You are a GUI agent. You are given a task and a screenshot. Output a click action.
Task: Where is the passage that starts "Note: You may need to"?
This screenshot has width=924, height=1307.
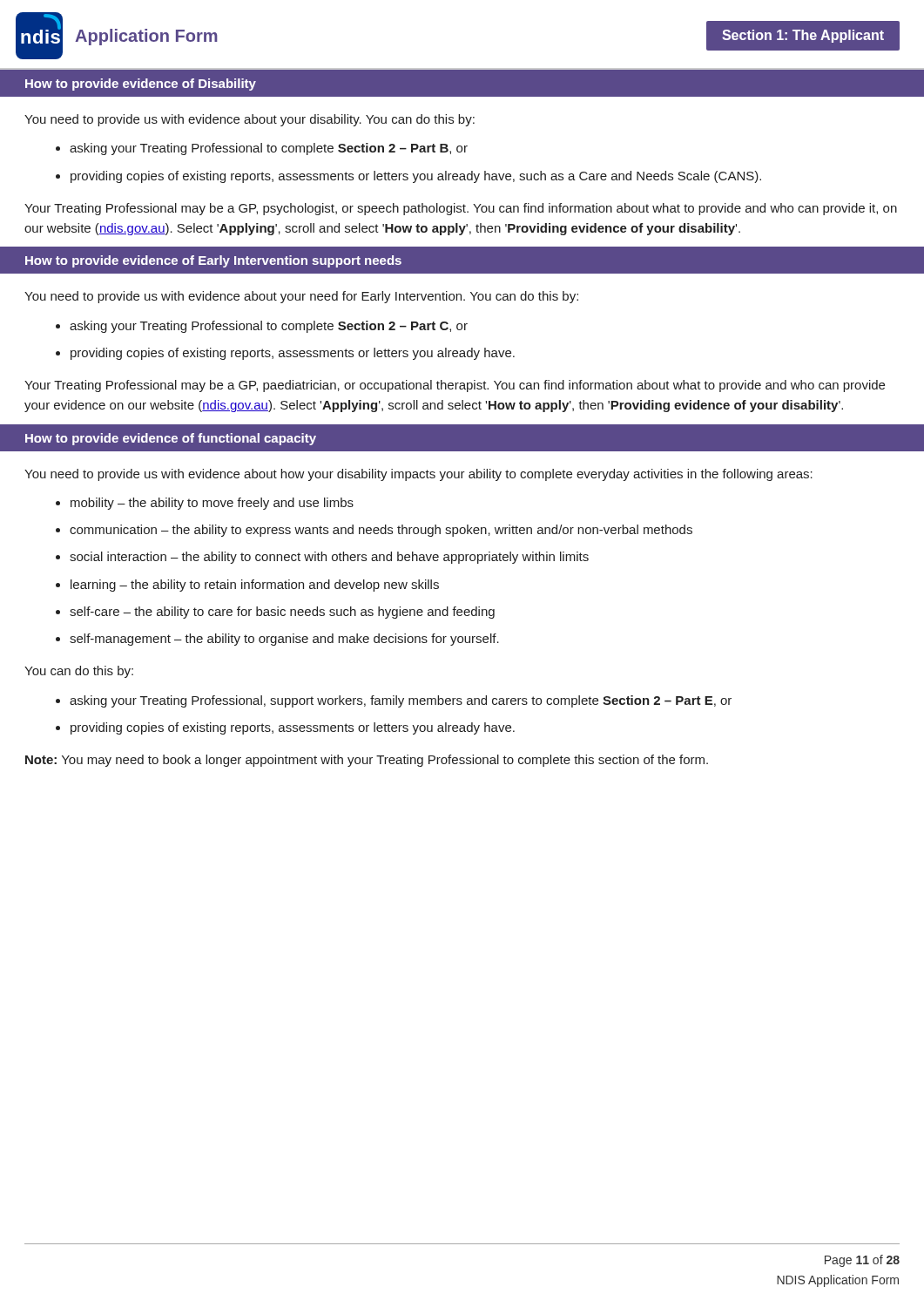point(367,759)
